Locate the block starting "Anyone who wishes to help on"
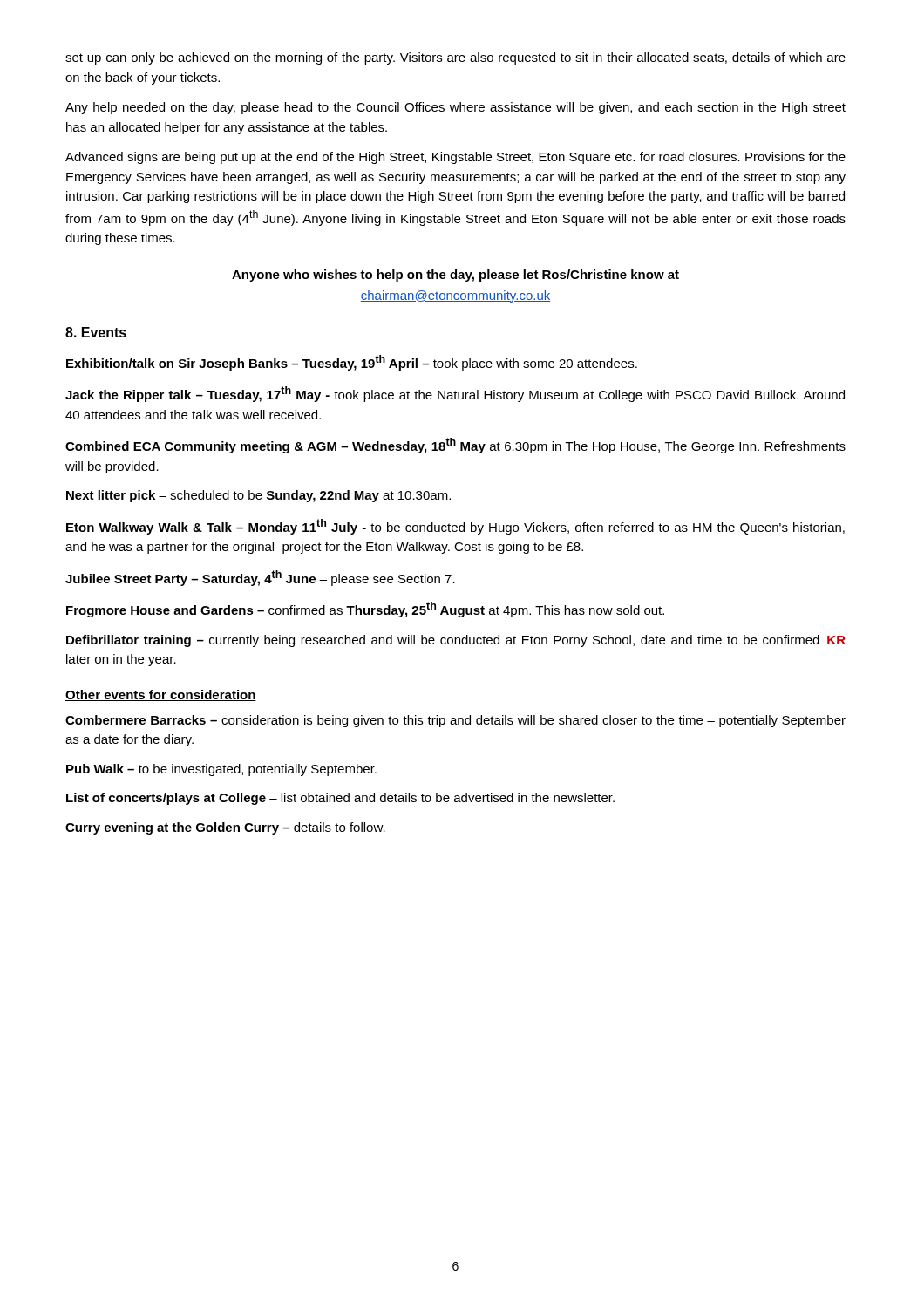The width and height of the screenshot is (924, 1308). (455, 284)
